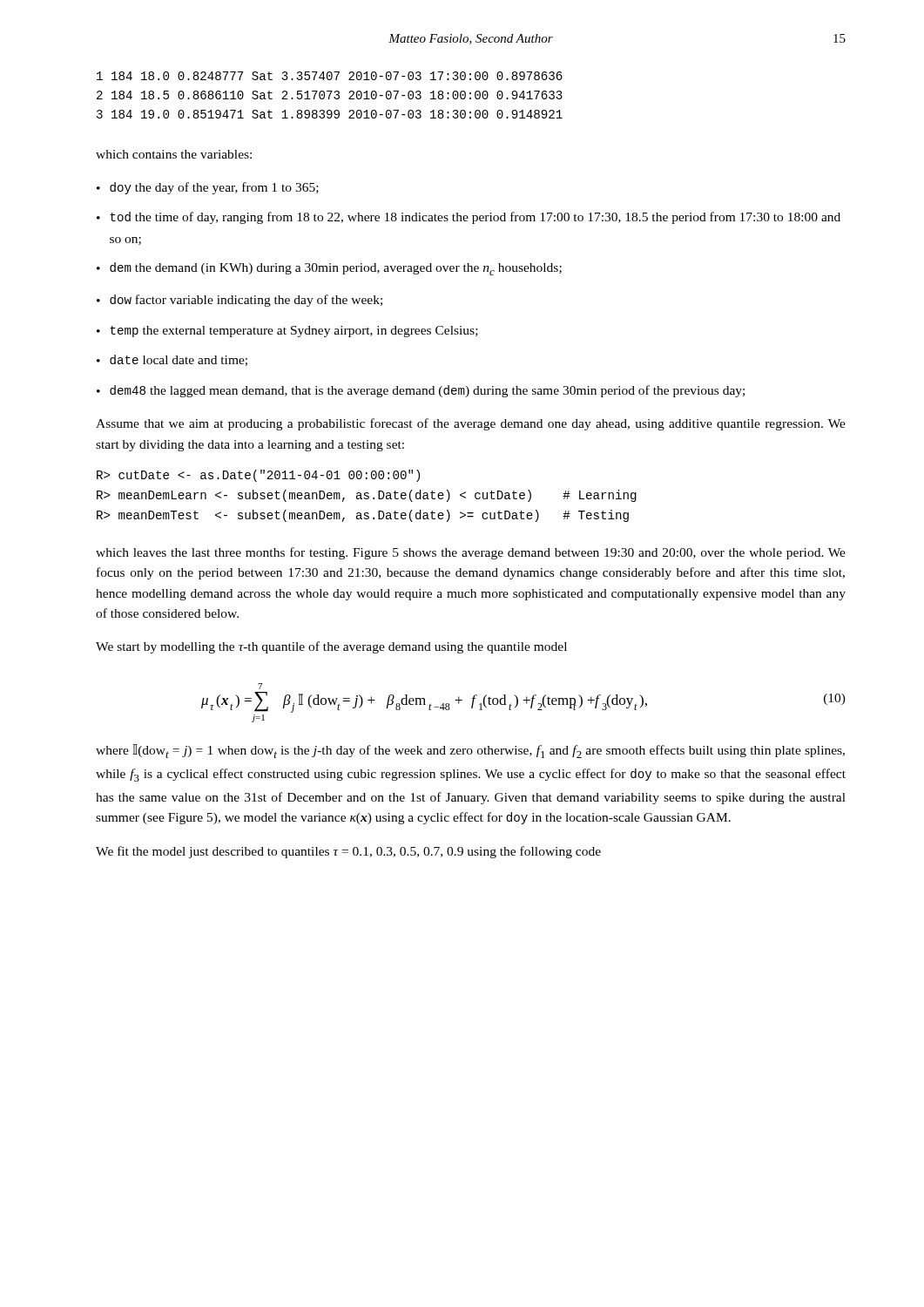Select the text block starting "R> cutDate meanDemLearn meanDemTest ="
This screenshot has width=924, height=1307.
[471, 496]
